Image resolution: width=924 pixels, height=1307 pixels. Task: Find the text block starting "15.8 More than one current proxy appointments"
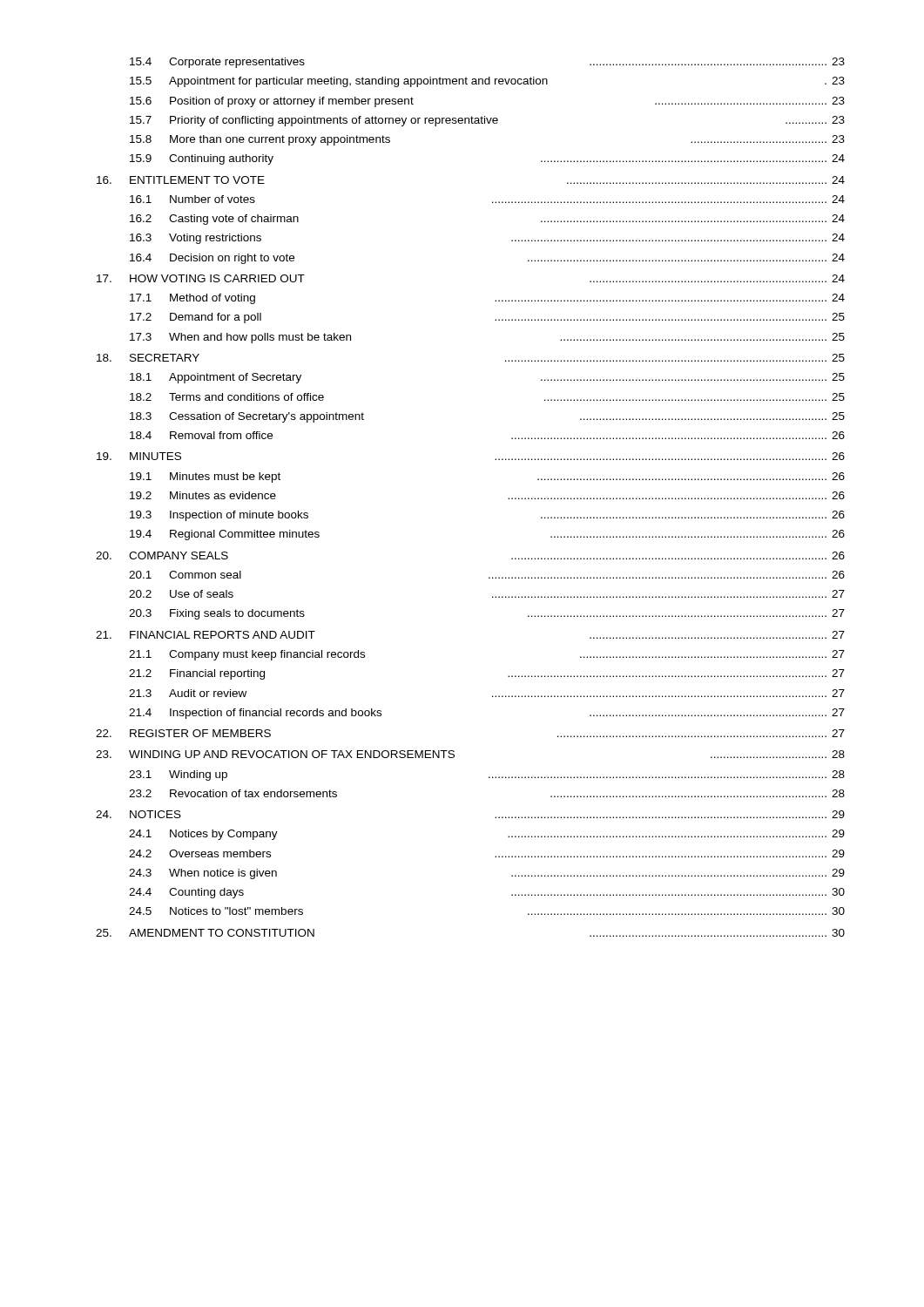pyautogui.click(x=140, y=139)
